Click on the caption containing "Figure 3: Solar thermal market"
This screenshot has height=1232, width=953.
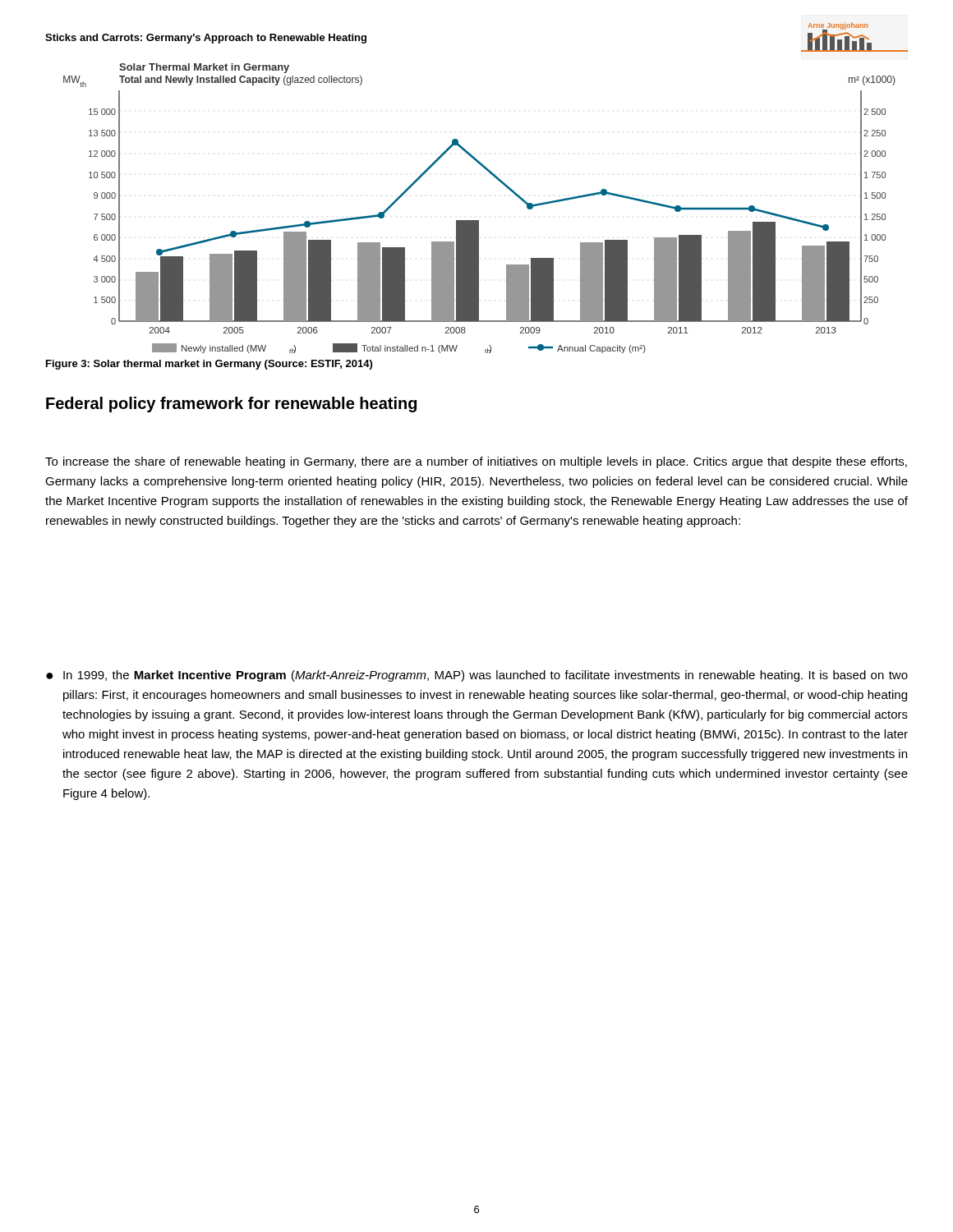(209, 363)
